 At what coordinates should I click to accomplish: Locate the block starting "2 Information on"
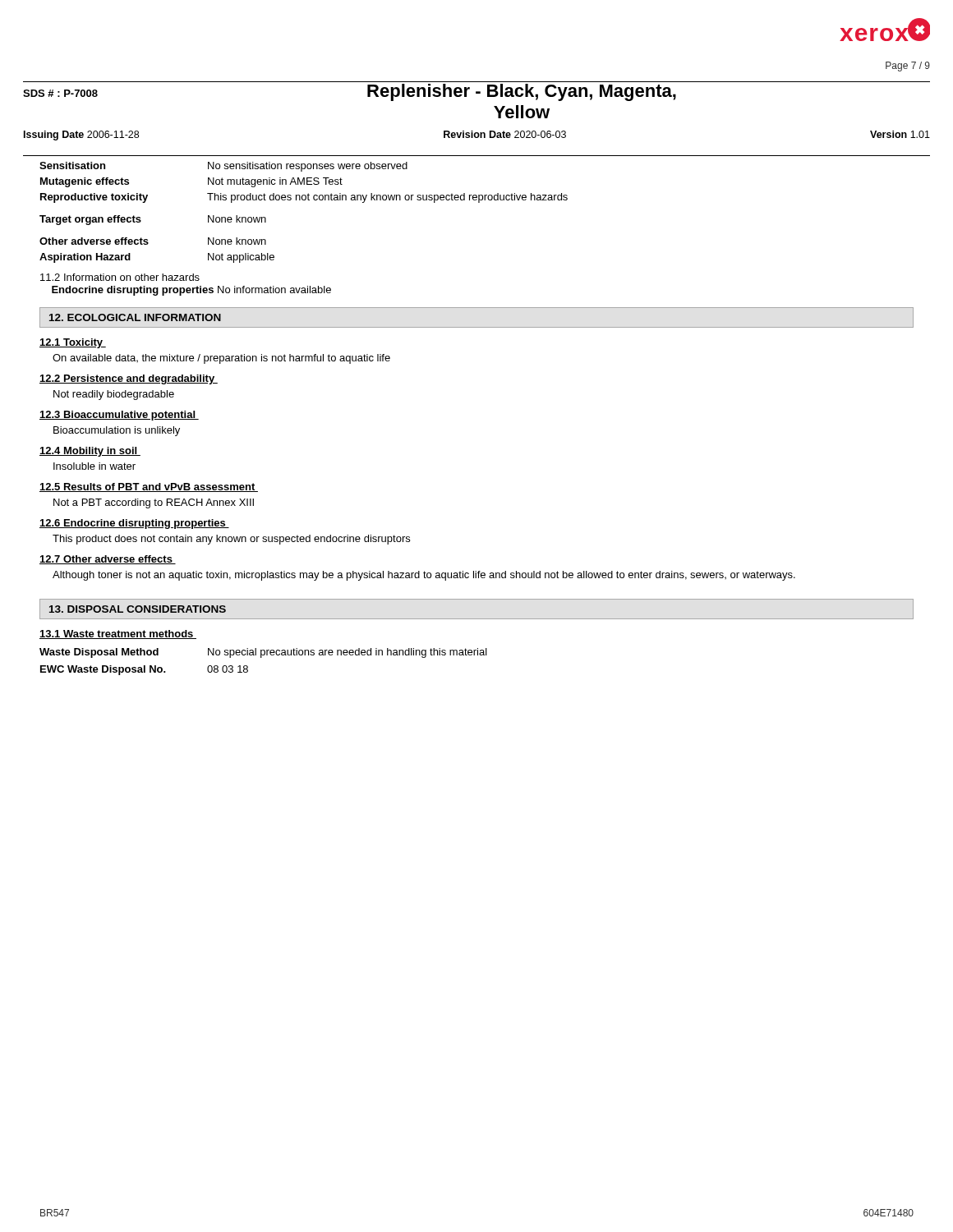click(x=185, y=283)
